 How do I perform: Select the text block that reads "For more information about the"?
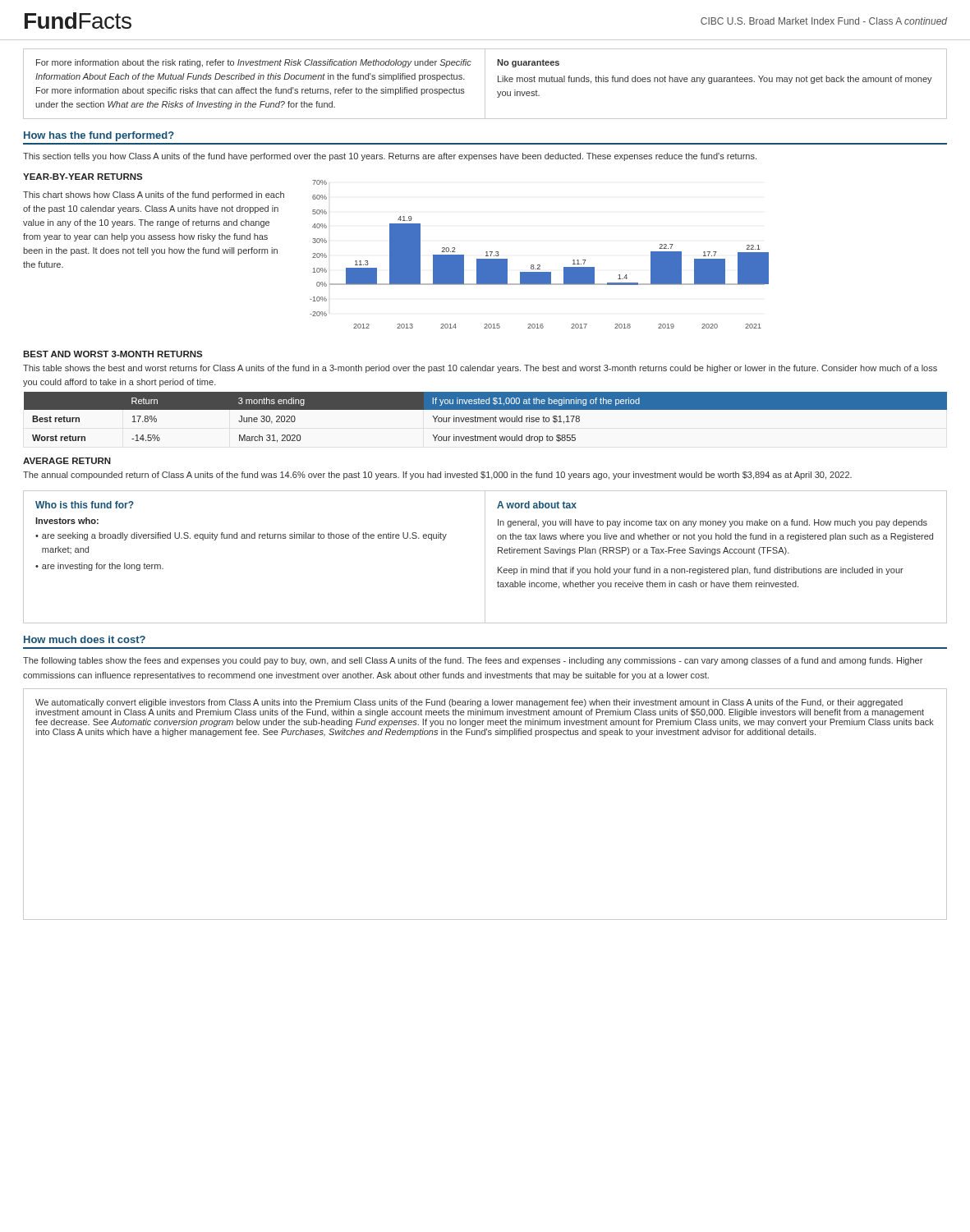point(485,84)
